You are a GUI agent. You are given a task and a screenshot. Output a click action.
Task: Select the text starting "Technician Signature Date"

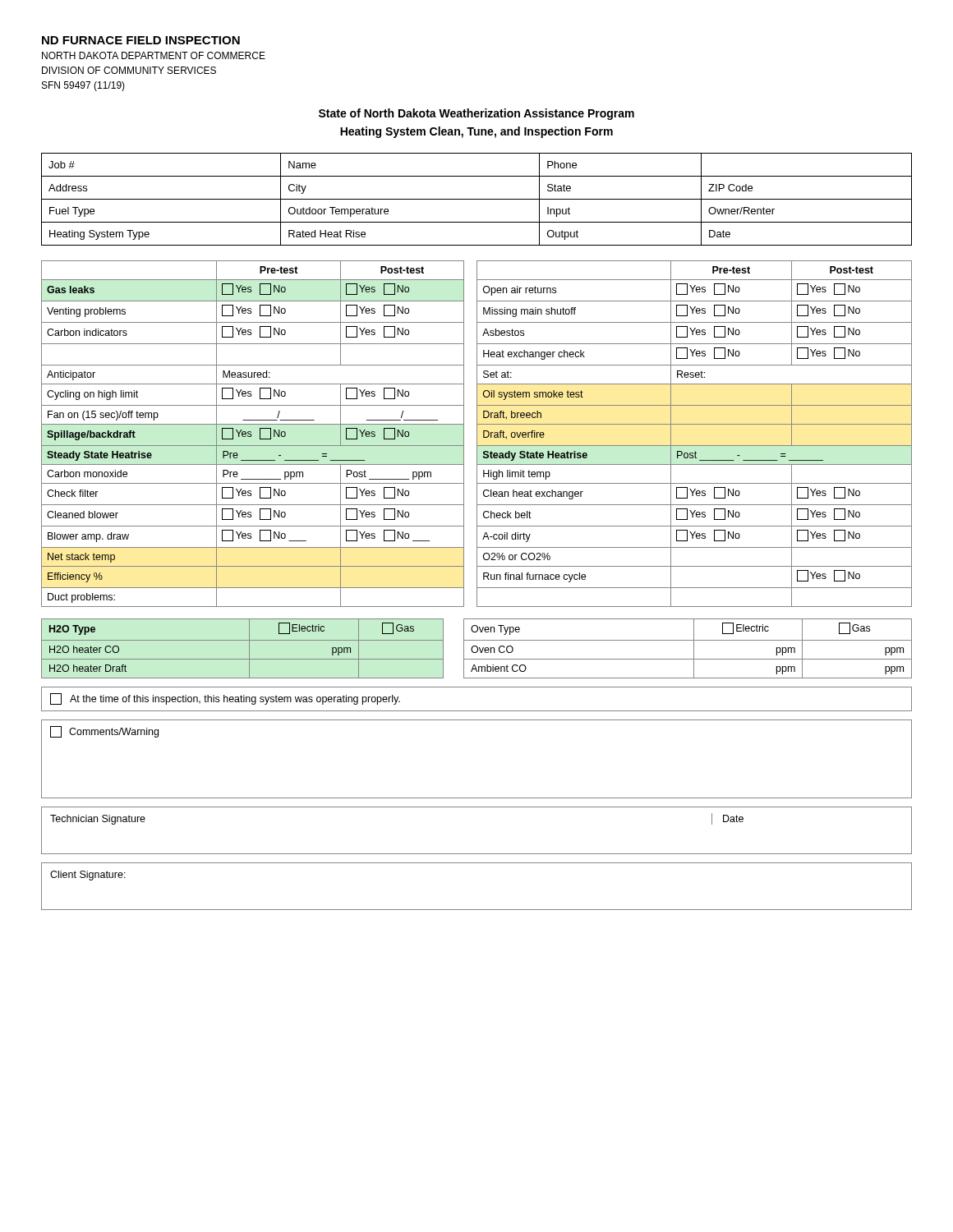coord(92,818)
